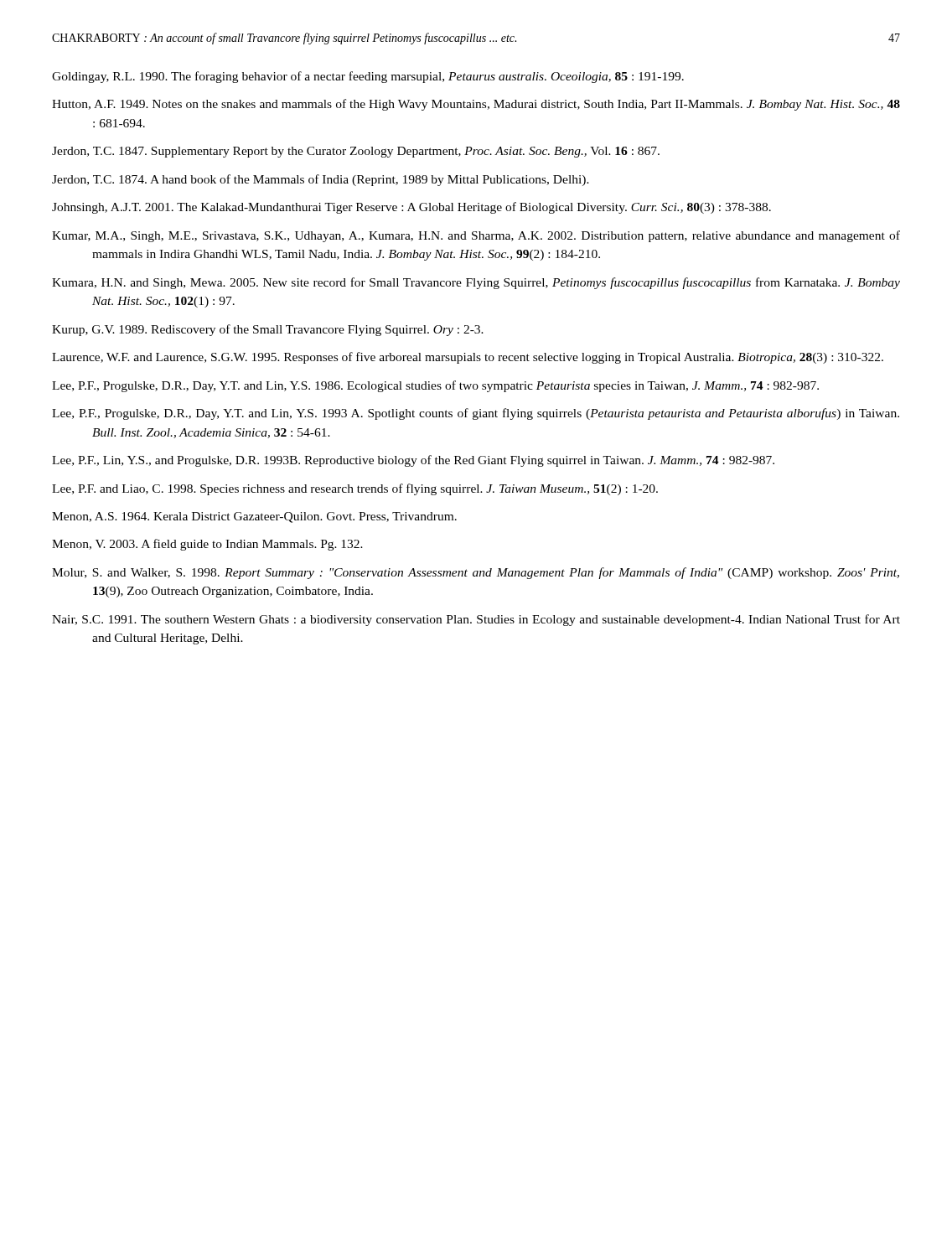Find the block on this page that starts "Molur, S. and Walker, S. 1998. Report Summary"
Screen dimensions: 1257x952
point(476,581)
